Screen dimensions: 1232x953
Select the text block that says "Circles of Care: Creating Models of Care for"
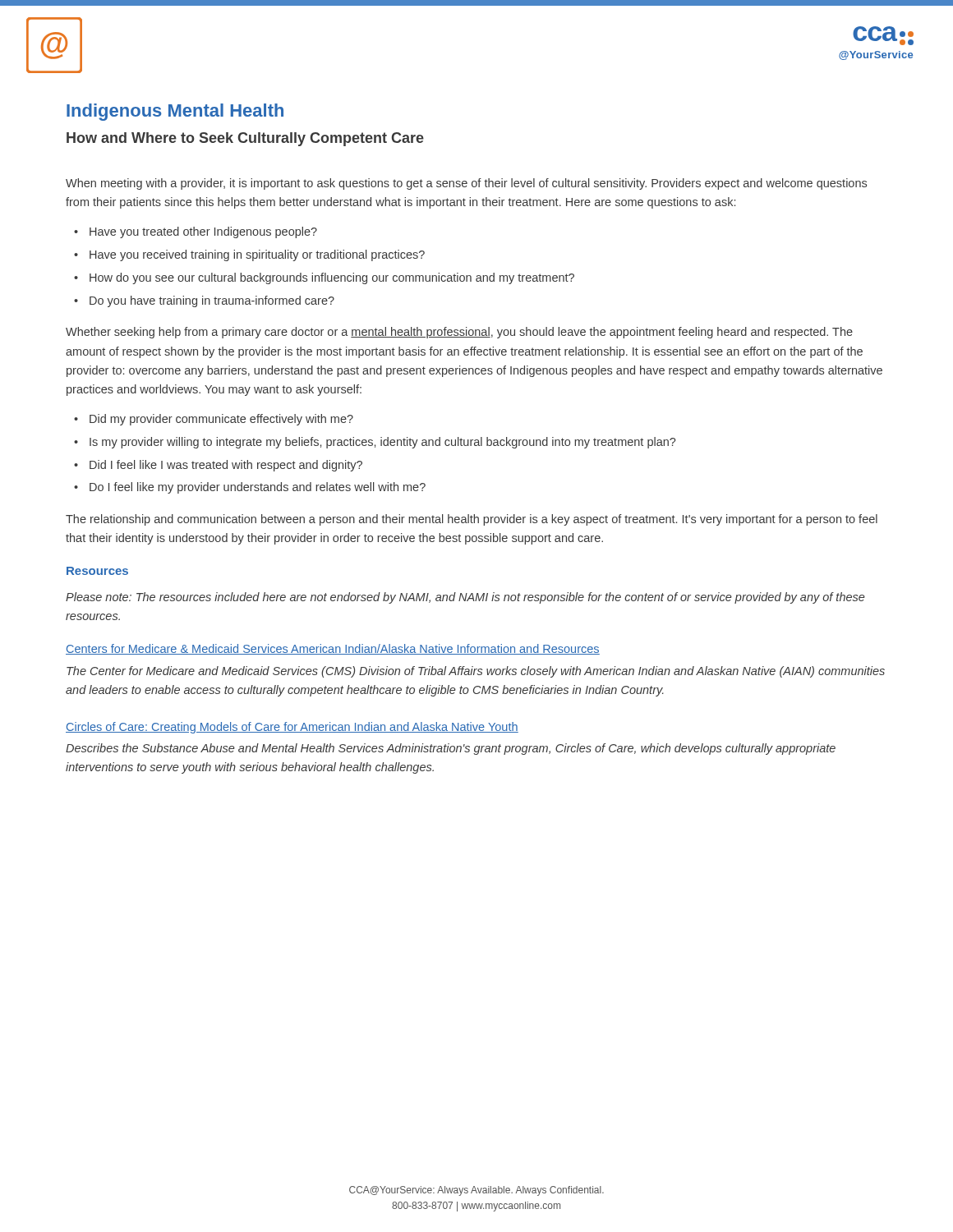pyautogui.click(x=476, y=727)
